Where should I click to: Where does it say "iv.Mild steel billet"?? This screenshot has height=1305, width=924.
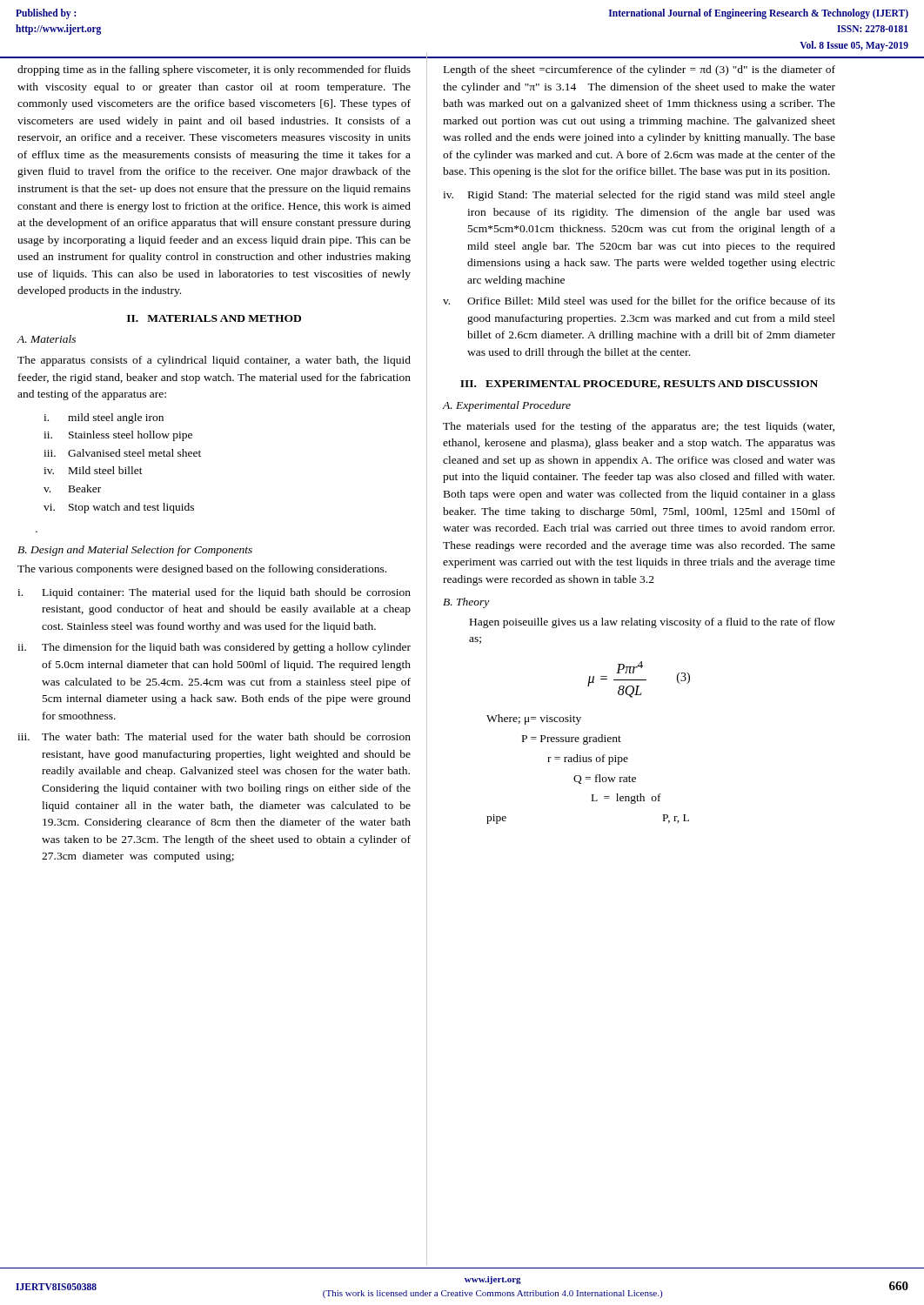tap(93, 471)
